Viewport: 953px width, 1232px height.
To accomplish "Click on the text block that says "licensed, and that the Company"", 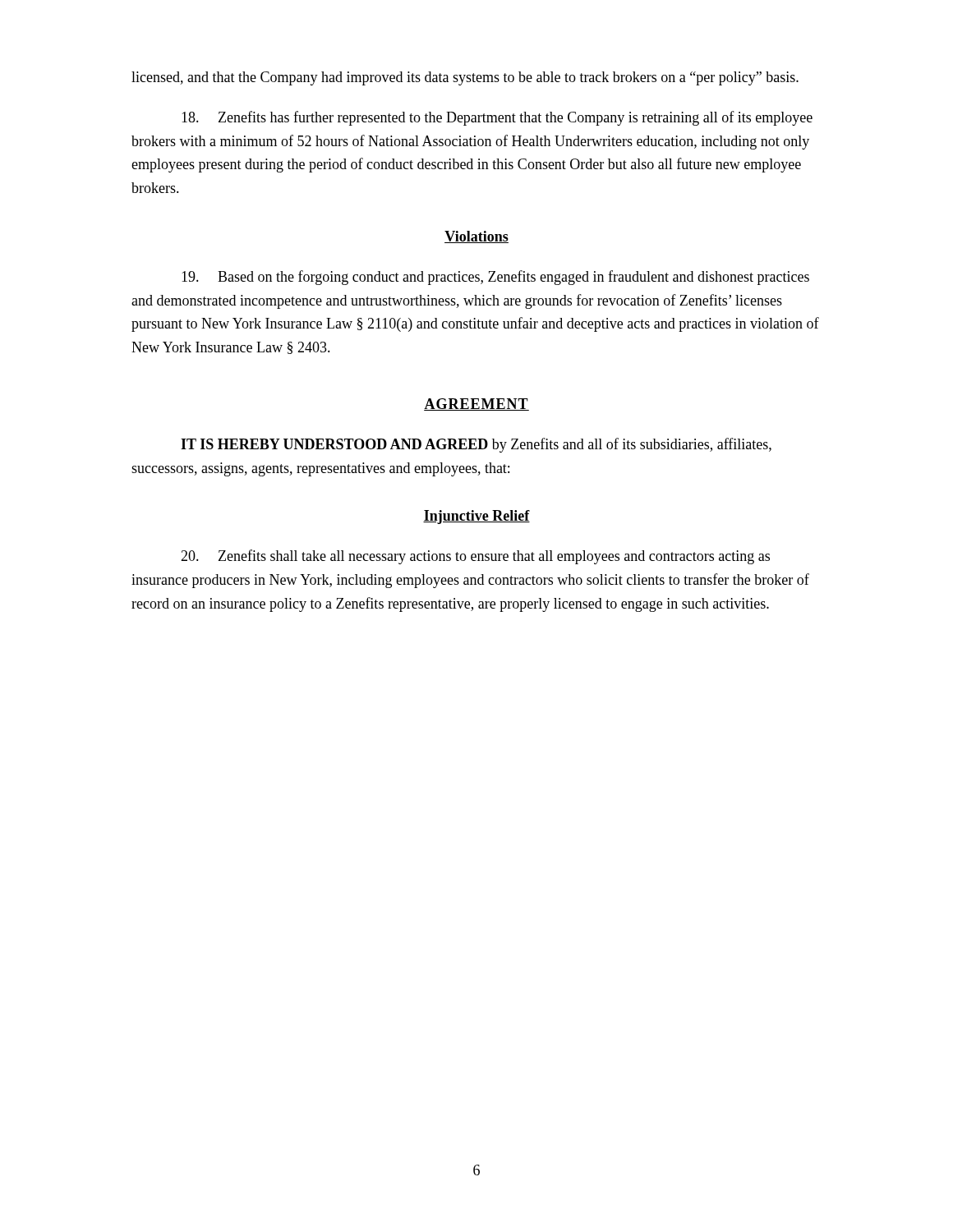I will tap(476, 77).
